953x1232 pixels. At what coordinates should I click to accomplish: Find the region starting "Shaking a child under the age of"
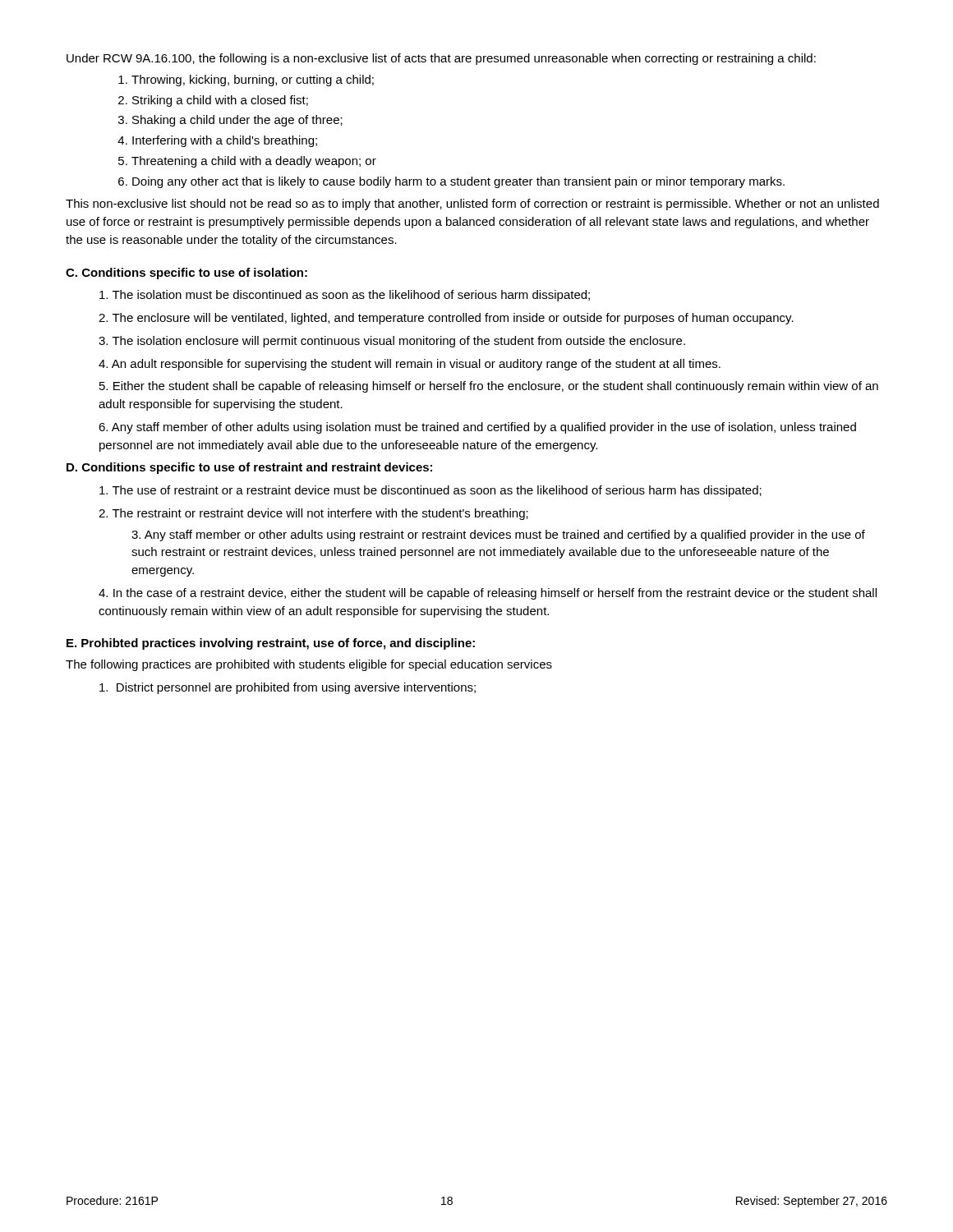point(237,120)
